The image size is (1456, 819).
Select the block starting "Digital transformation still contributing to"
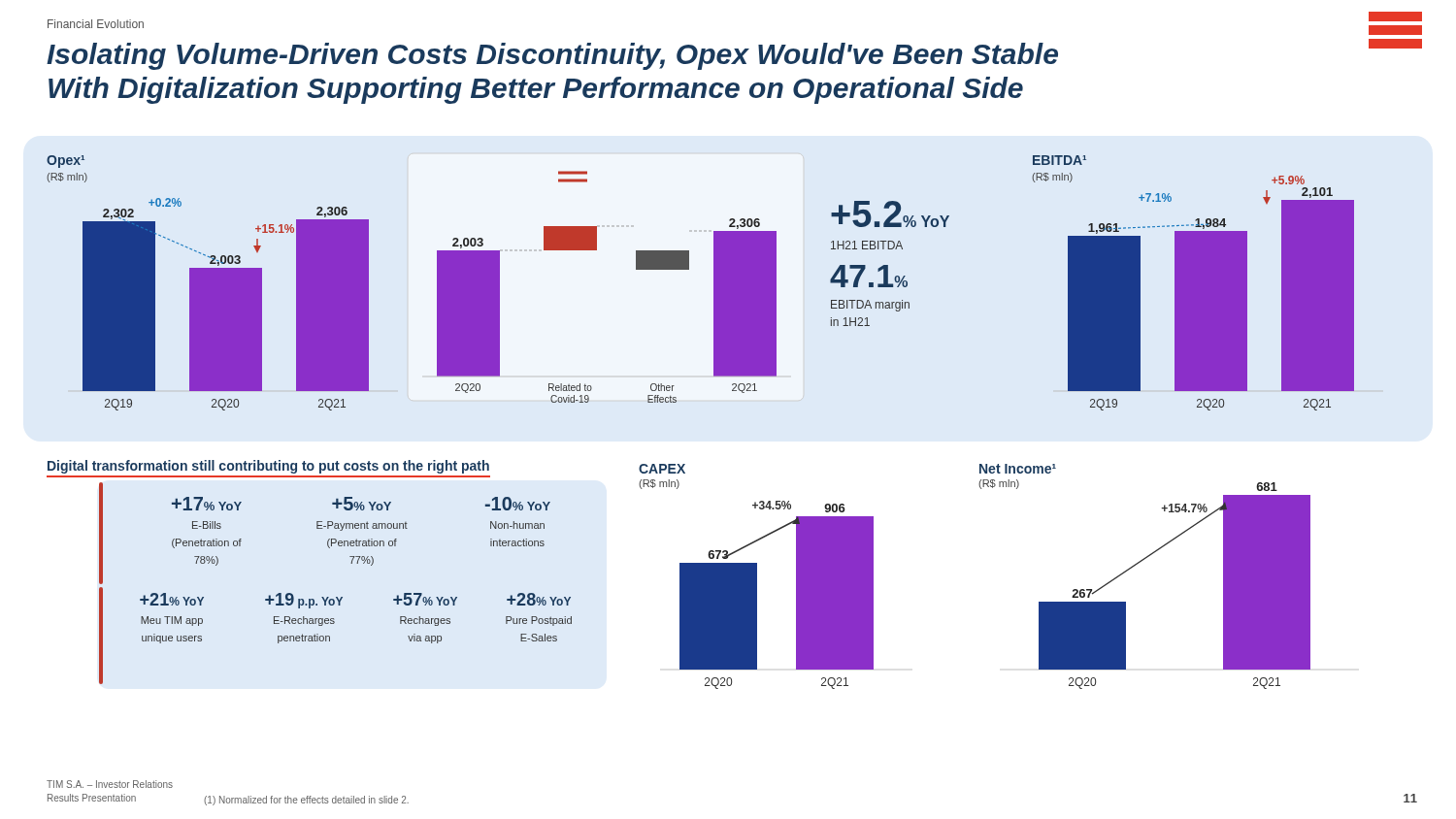point(268,466)
